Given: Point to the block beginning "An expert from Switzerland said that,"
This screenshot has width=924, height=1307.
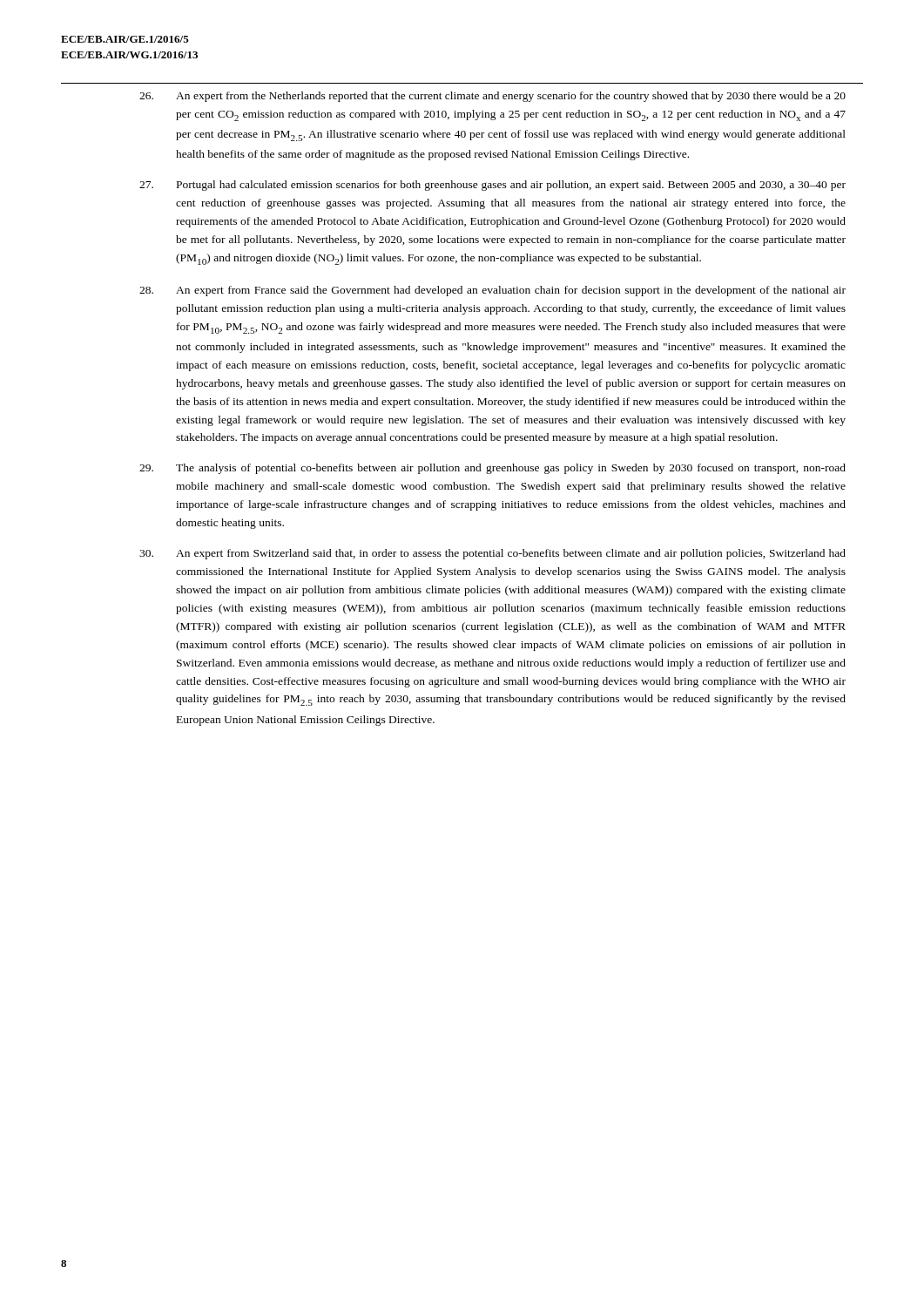Looking at the screenshot, I should 492,637.
